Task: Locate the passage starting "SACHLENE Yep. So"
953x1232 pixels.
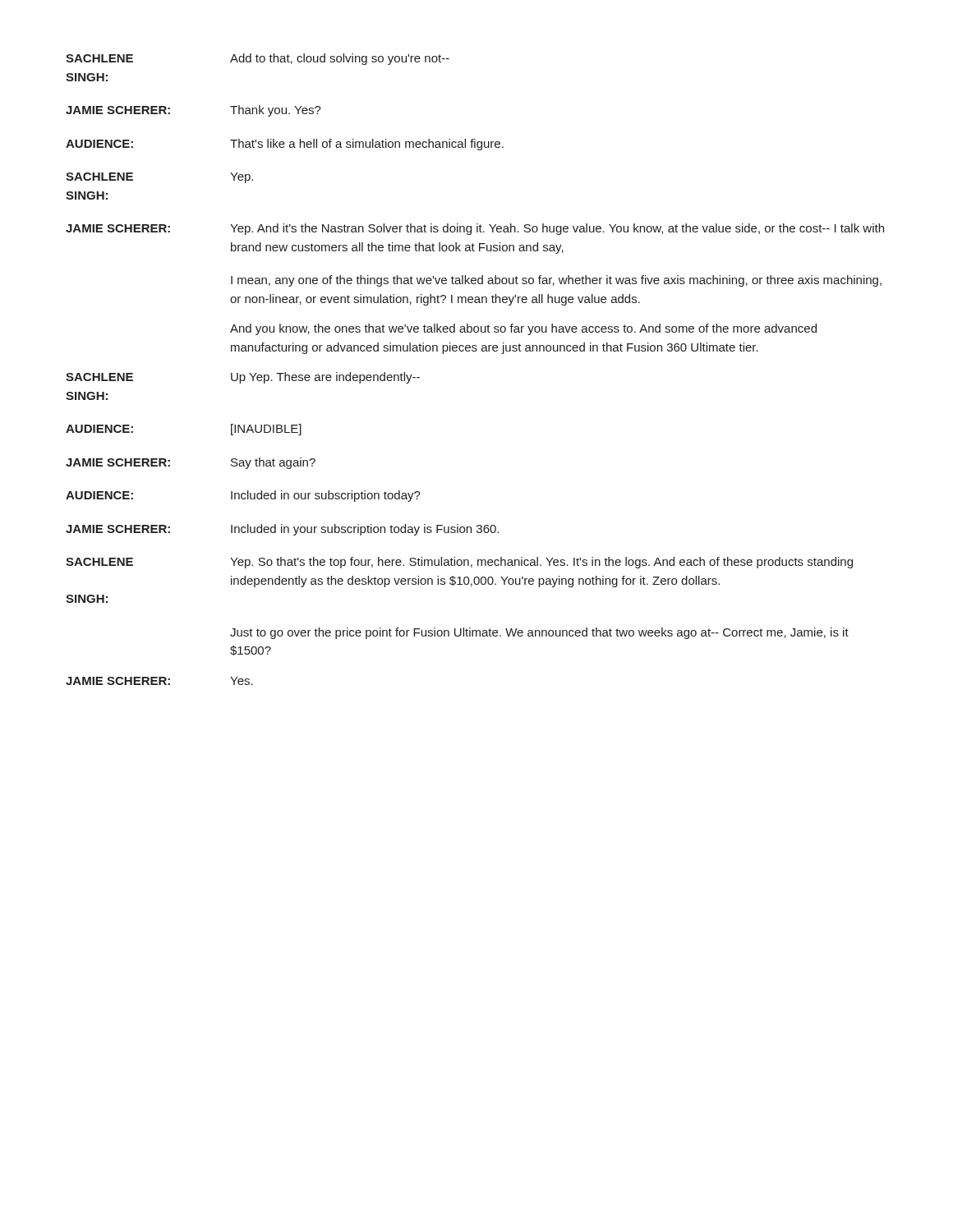Action: (476, 581)
